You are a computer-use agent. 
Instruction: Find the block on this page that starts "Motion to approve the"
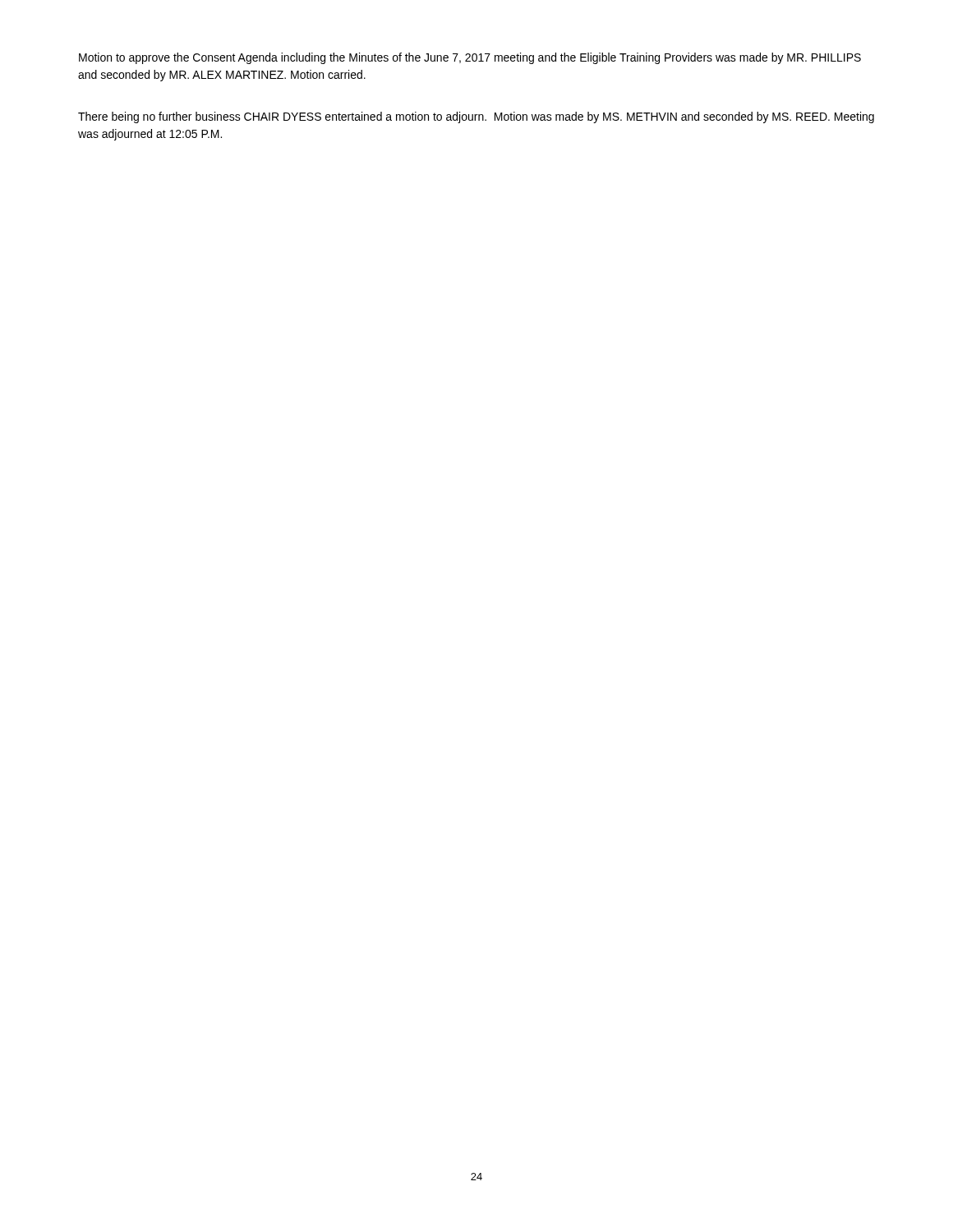pos(470,66)
